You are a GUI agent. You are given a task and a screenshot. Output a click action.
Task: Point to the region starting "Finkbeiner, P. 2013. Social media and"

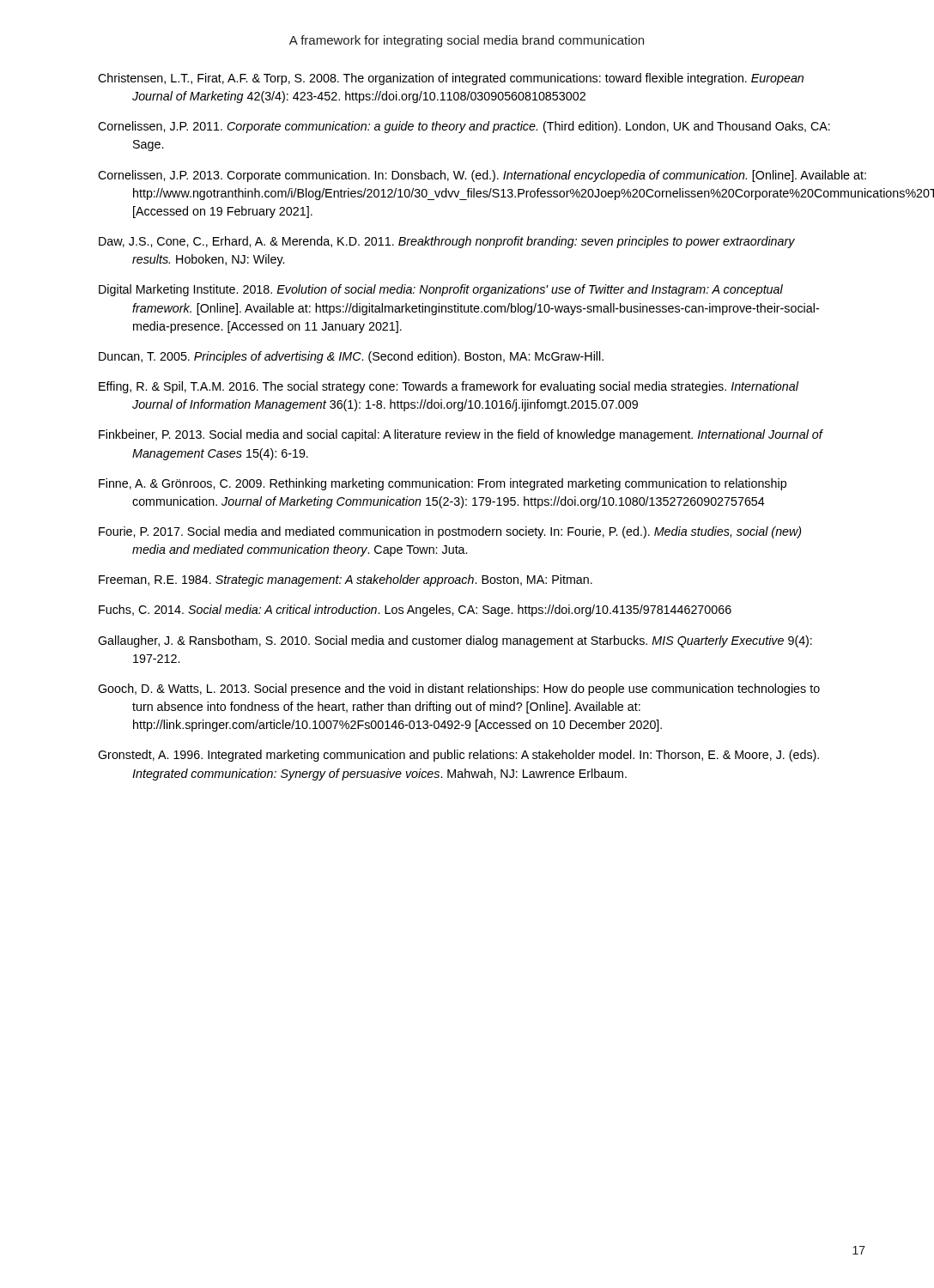pyautogui.click(x=467, y=444)
